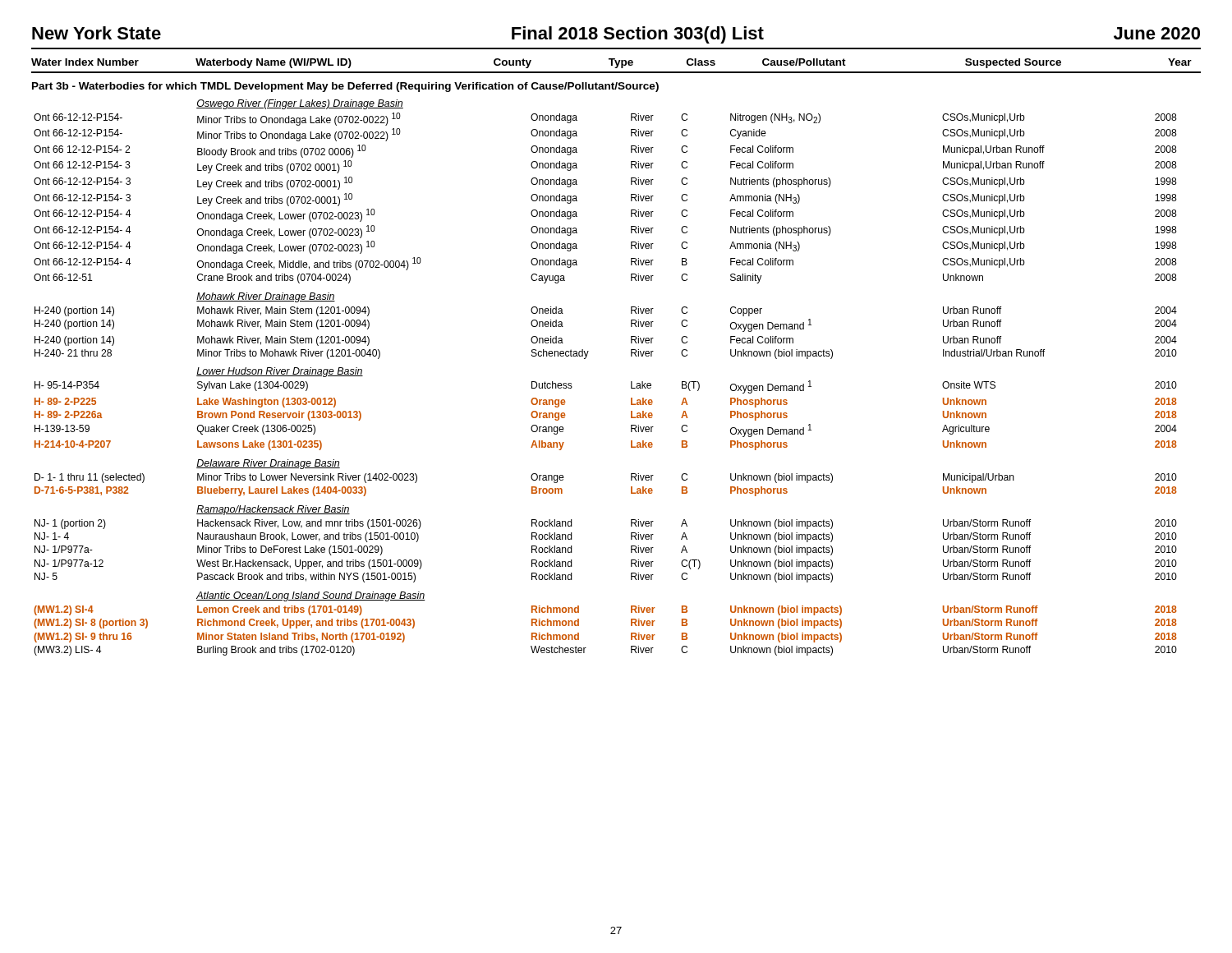Click on the section header that says "Part 3b -"
The height and width of the screenshot is (953, 1232).
click(345, 86)
